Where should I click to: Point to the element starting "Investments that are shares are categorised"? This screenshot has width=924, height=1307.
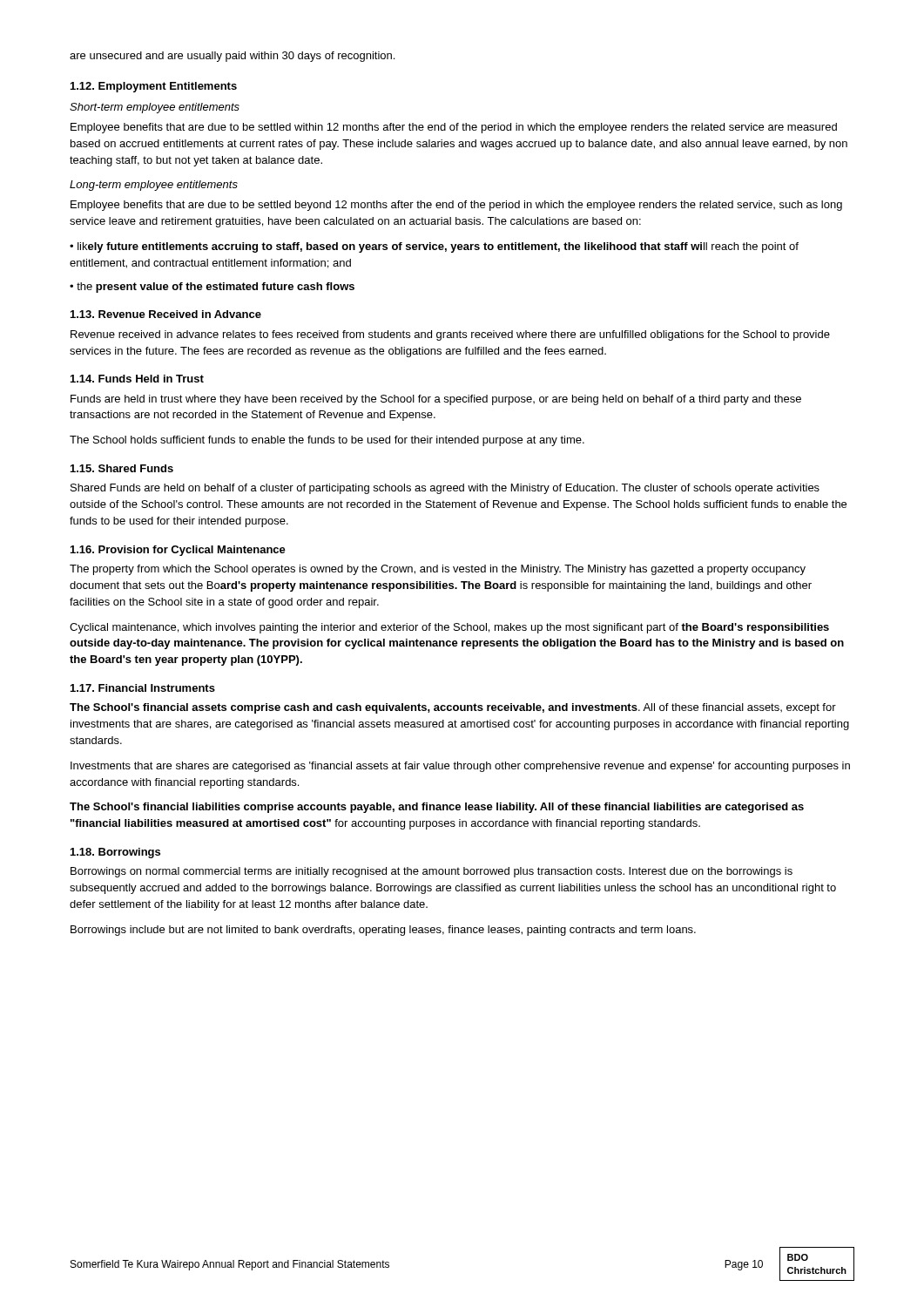pyautogui.click(x=460, y=773)
